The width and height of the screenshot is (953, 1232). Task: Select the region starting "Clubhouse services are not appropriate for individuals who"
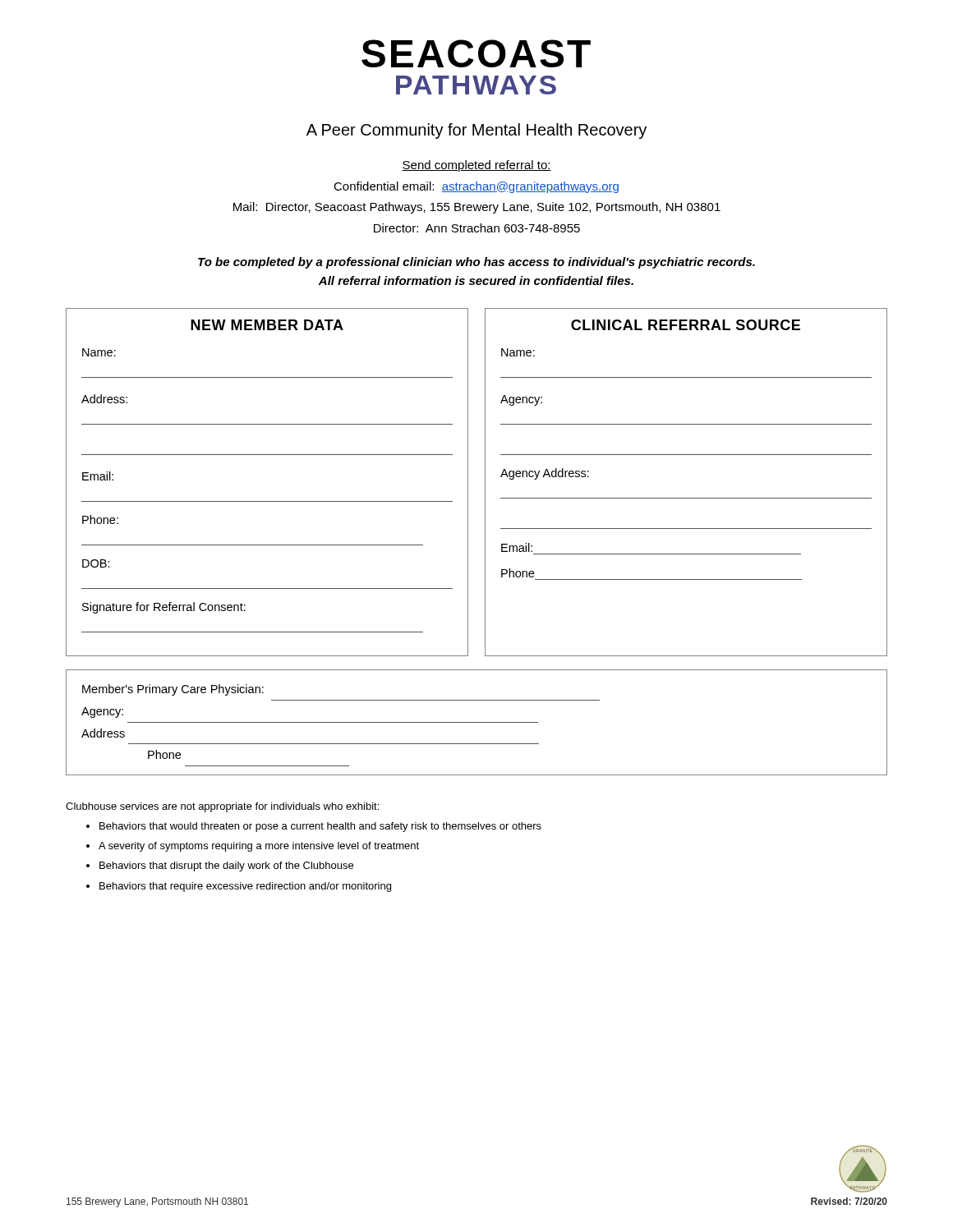coord(223,806)
